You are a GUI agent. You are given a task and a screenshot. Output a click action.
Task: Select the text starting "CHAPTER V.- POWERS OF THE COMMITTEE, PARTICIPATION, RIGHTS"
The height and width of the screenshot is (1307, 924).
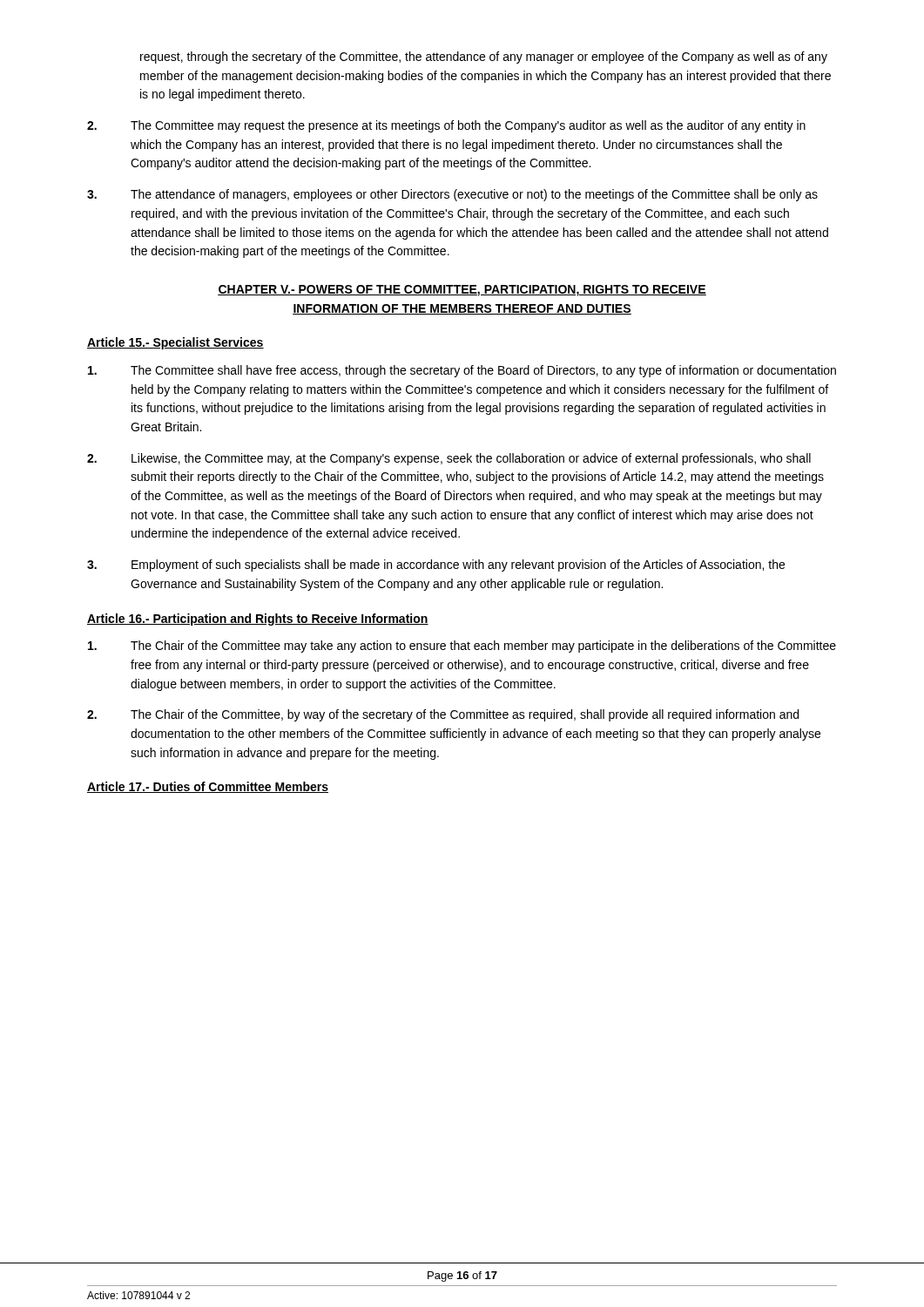[462, 299]
